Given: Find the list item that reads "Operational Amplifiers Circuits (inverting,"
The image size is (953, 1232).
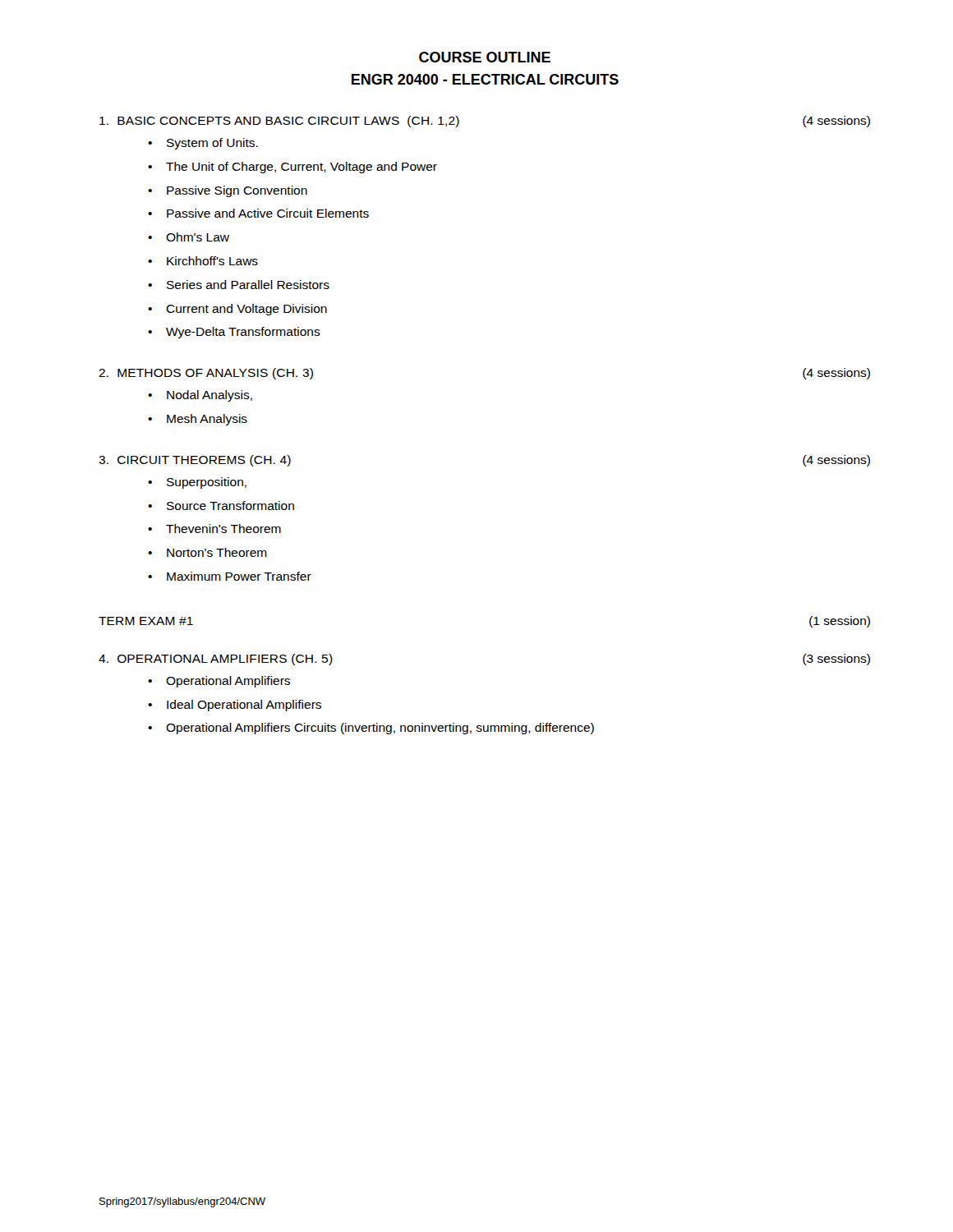Looking at the screenshot, I should 380,728.
